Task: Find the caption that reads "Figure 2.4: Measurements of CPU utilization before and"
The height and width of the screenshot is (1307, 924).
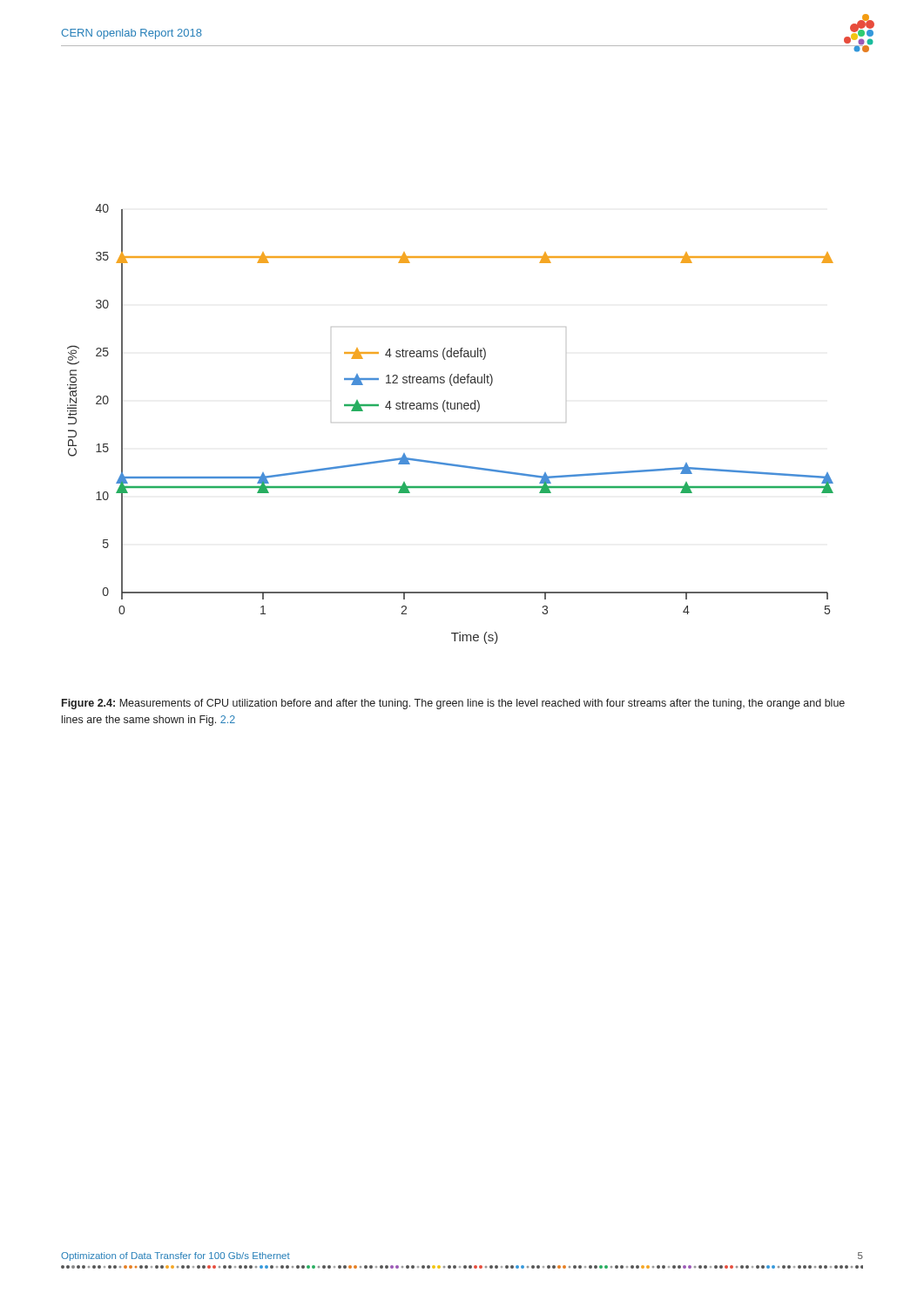Action: 462,712
